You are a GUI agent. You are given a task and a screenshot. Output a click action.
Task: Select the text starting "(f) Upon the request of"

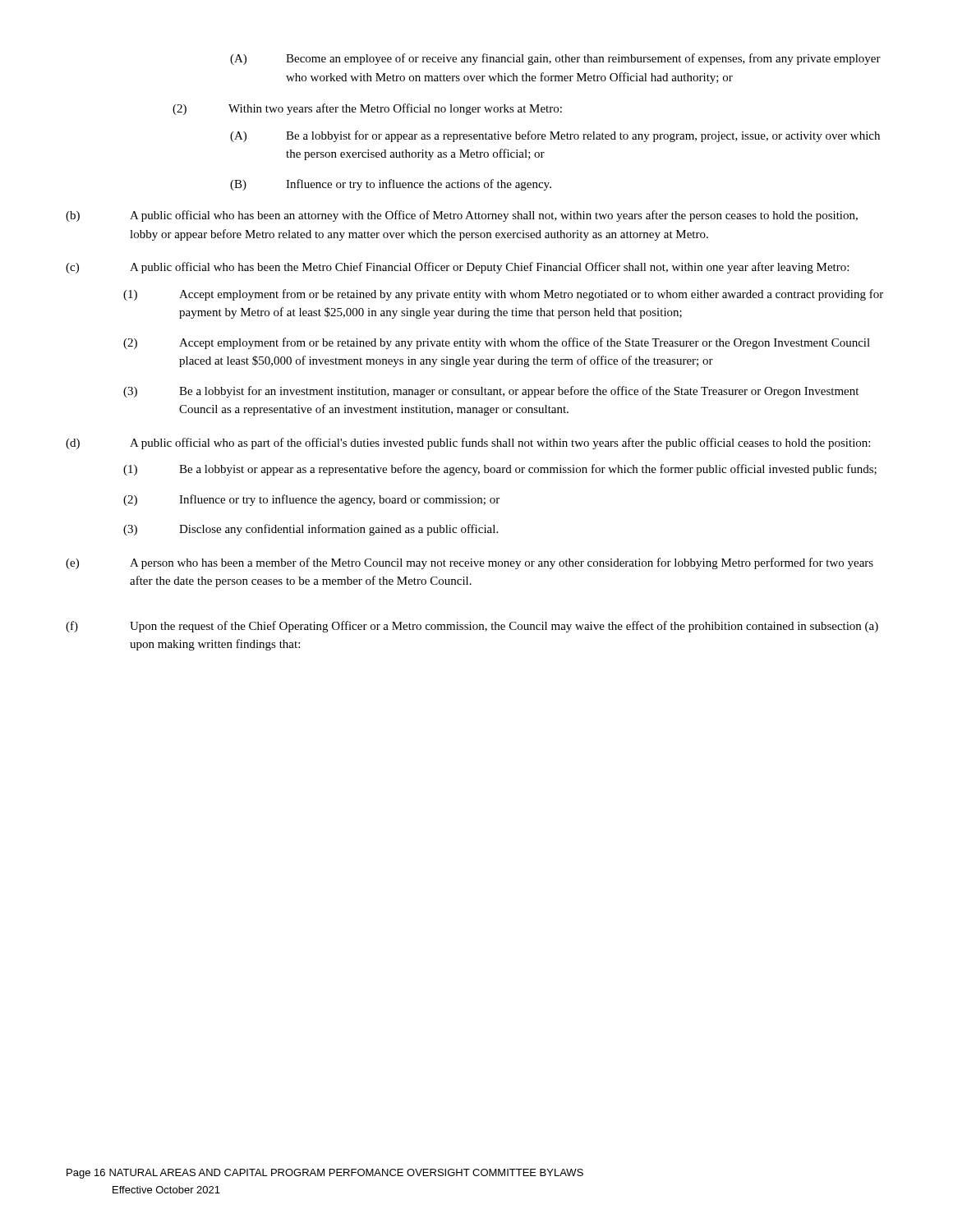click(x=476, y=635)
